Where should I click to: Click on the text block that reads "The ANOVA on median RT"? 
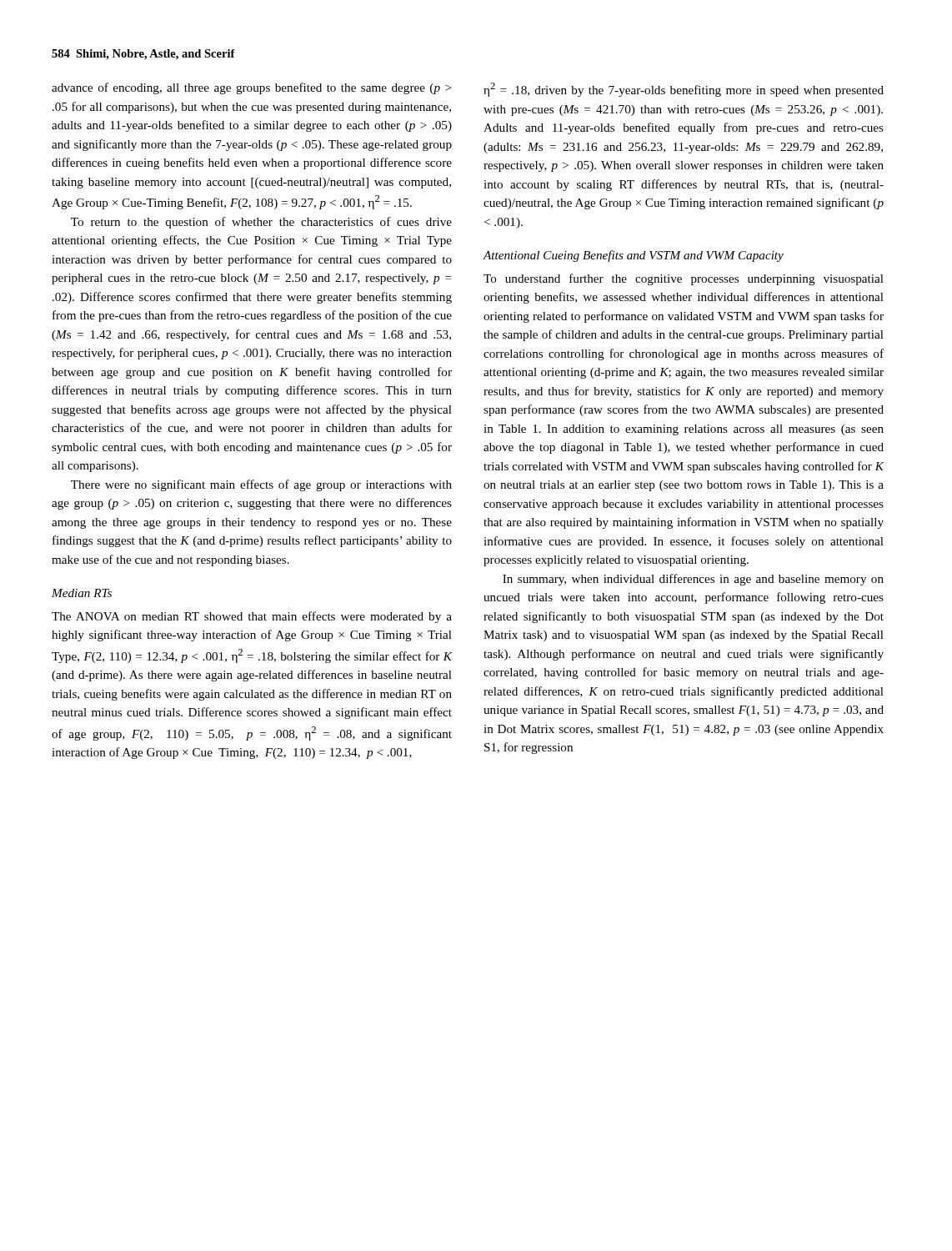[x=252, y=684]
